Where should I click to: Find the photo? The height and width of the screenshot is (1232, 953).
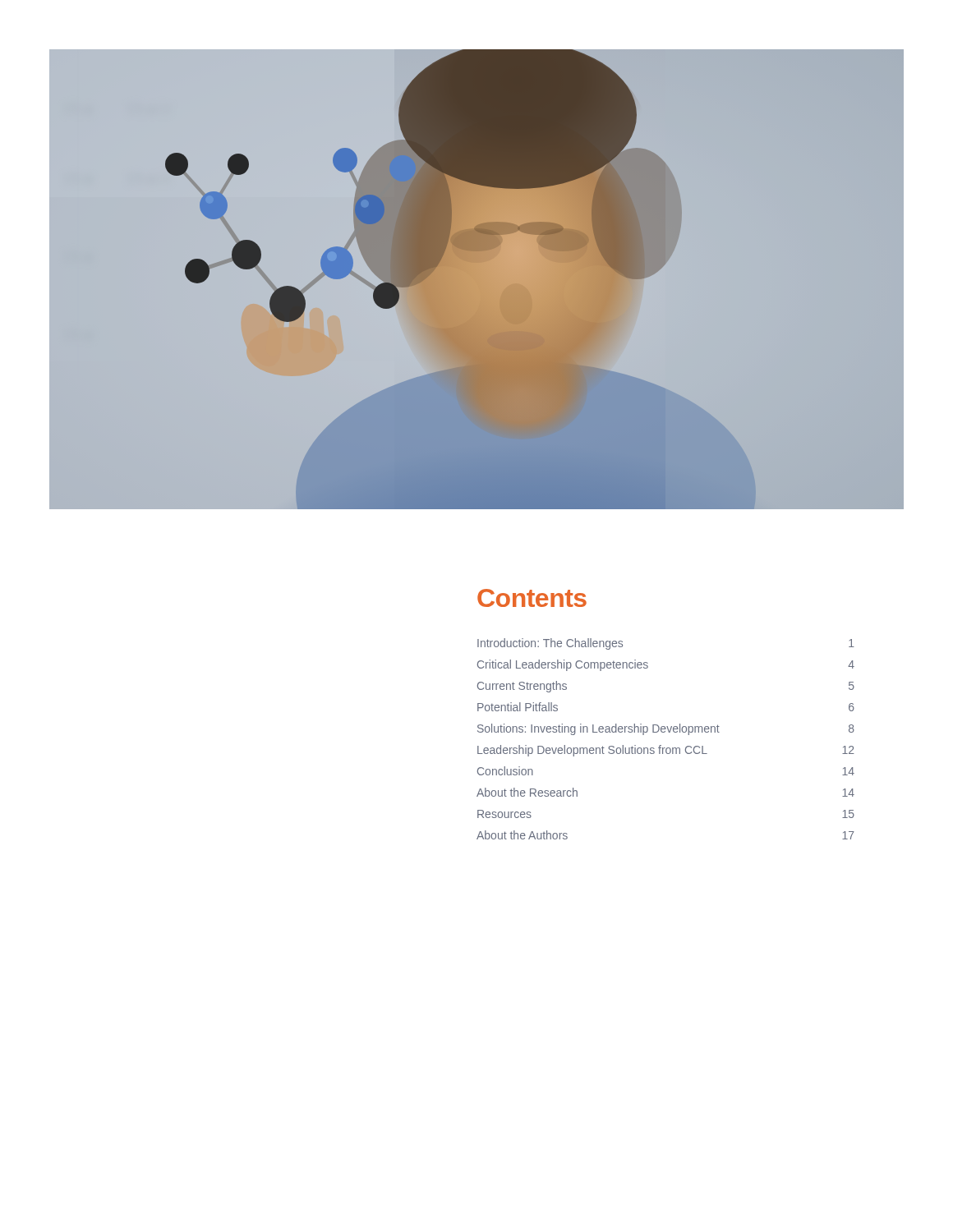tap(476, 279)
